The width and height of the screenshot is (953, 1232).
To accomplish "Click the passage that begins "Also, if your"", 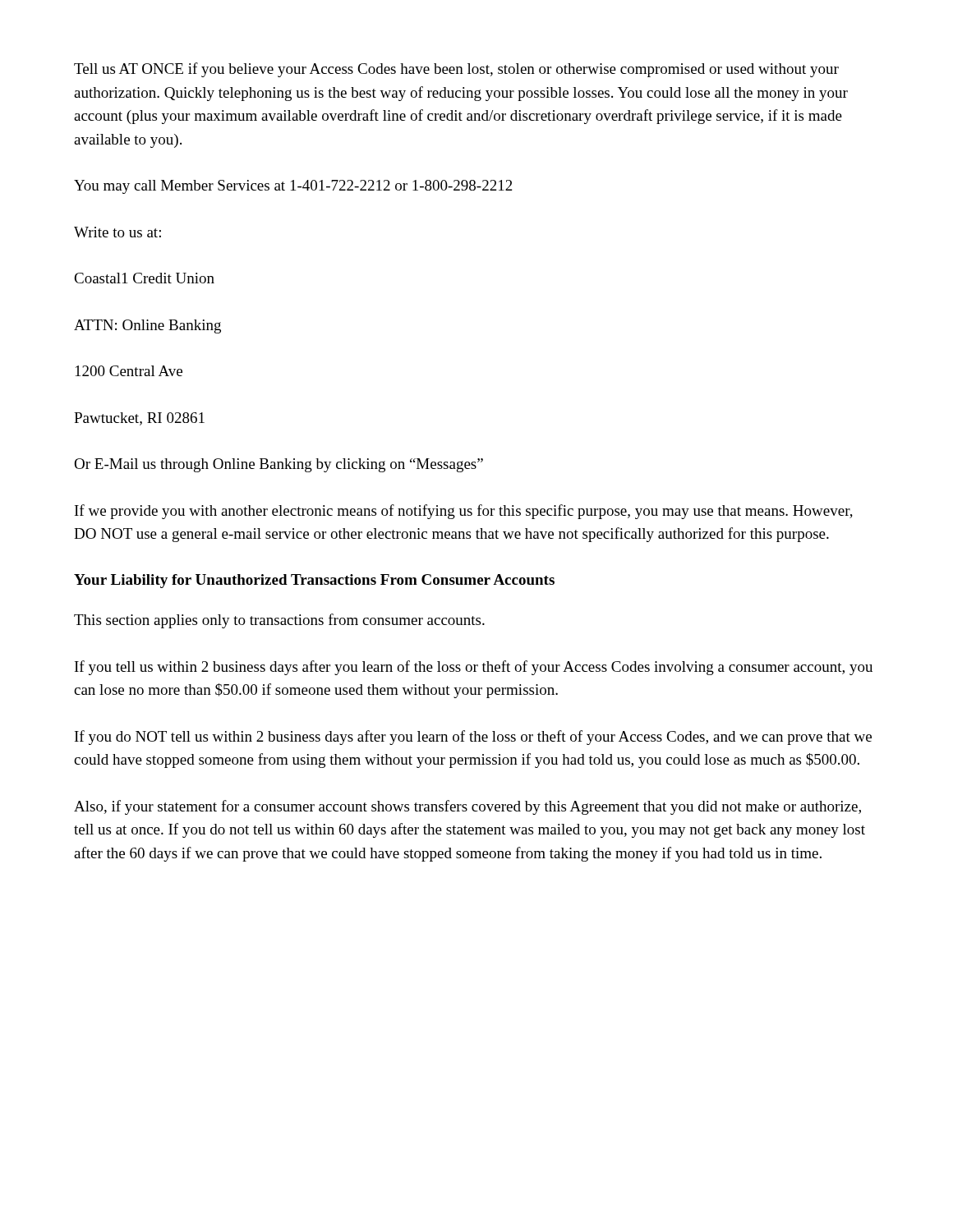I will click(470, 829).
